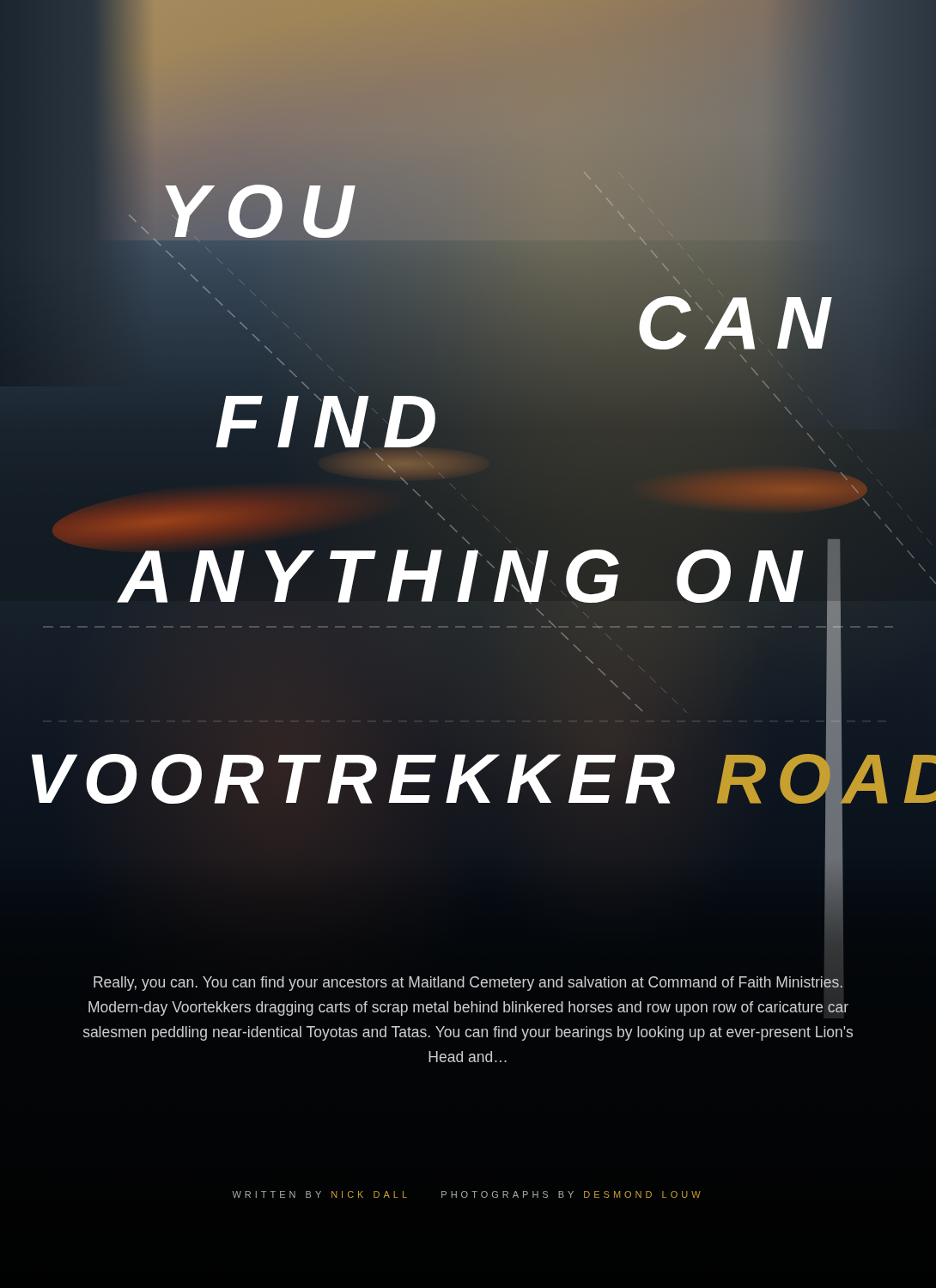Find the title that says "YOU CAN FIND ANYTHING ON VOORTREKKER ROAD…"
Image resolution: width=936 pixels, height=1288 pixels.
[481, 462]
